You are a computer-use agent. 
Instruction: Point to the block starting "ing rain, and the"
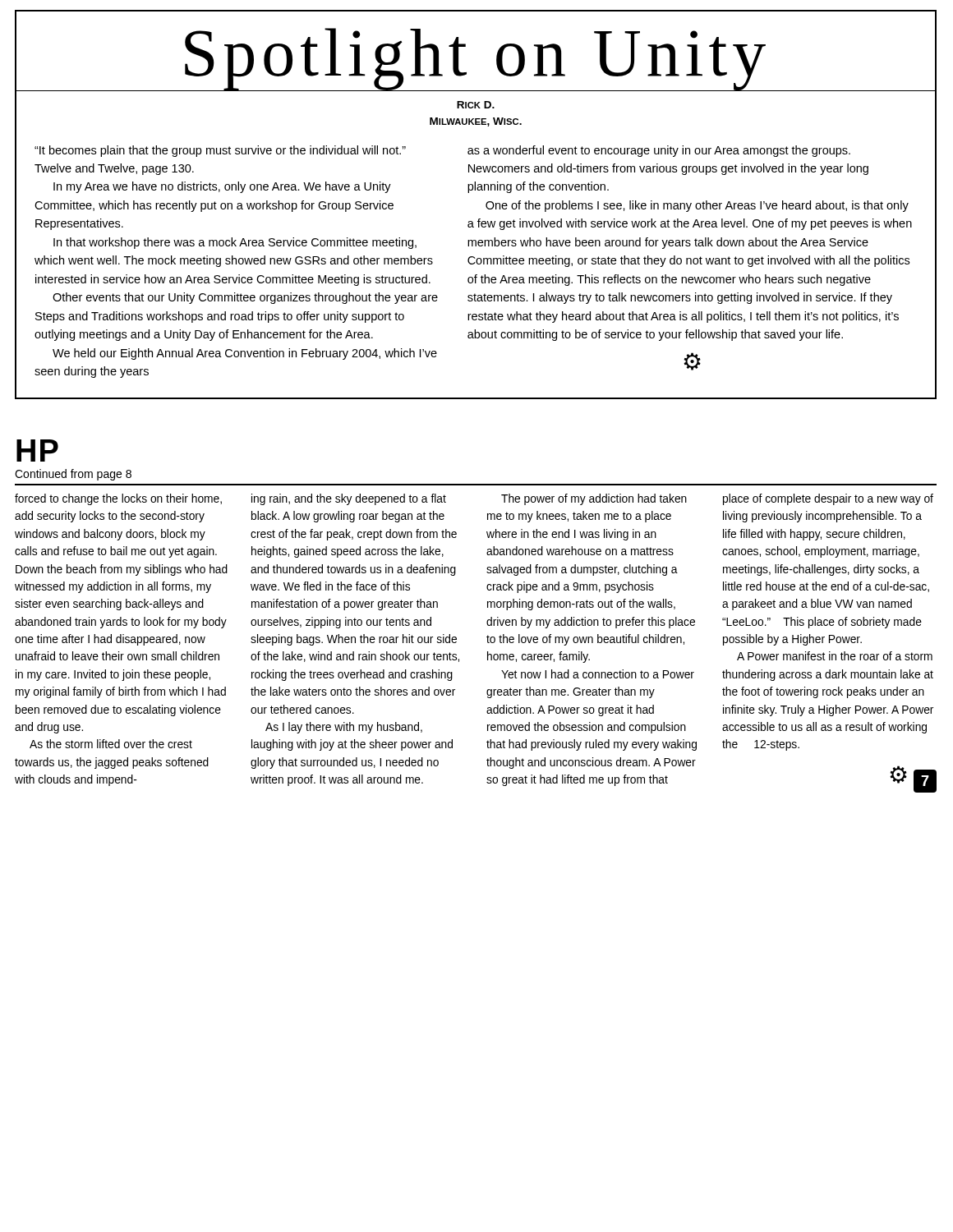(x=358, y=640)
